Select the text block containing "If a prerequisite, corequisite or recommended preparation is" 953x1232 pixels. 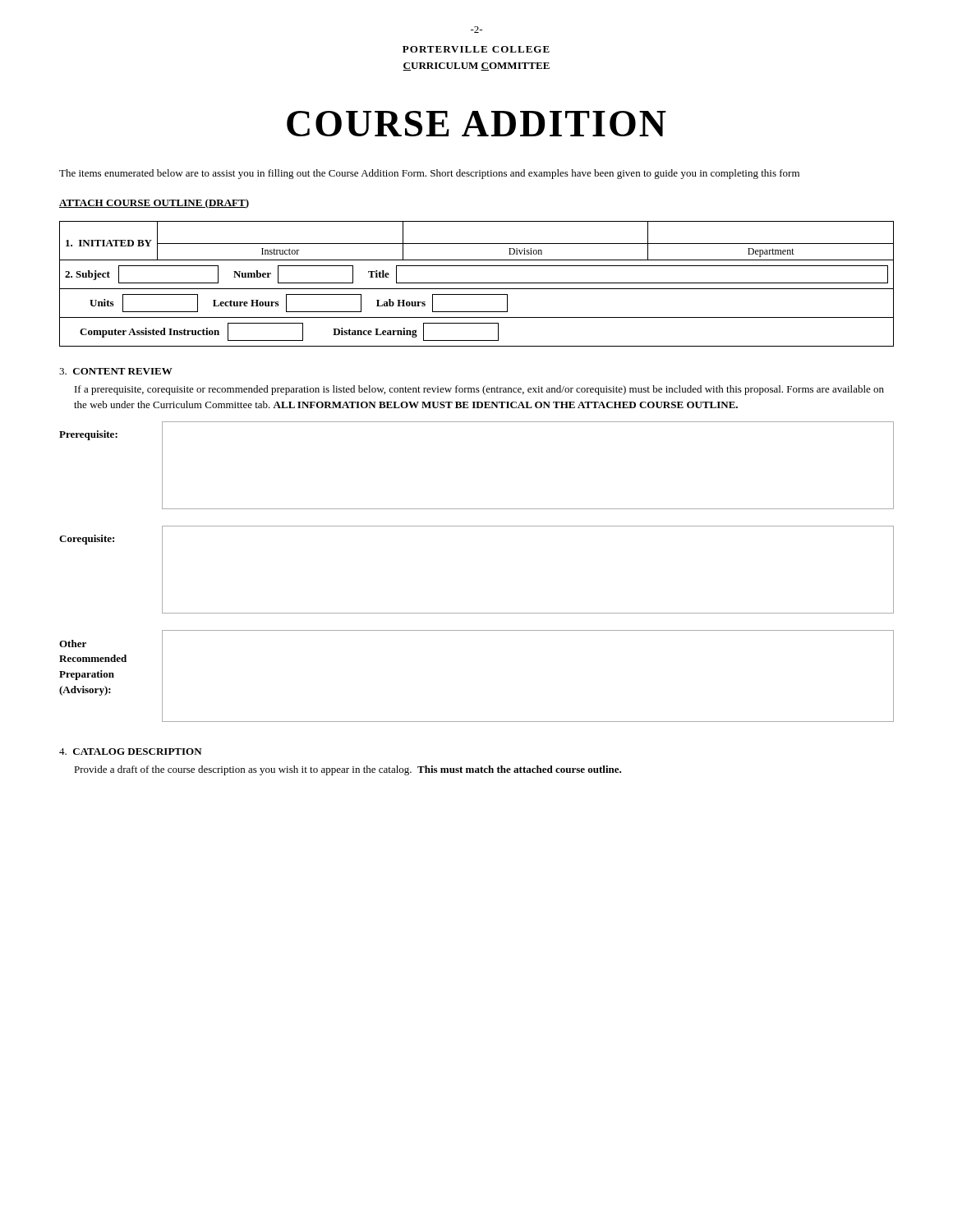479,396
